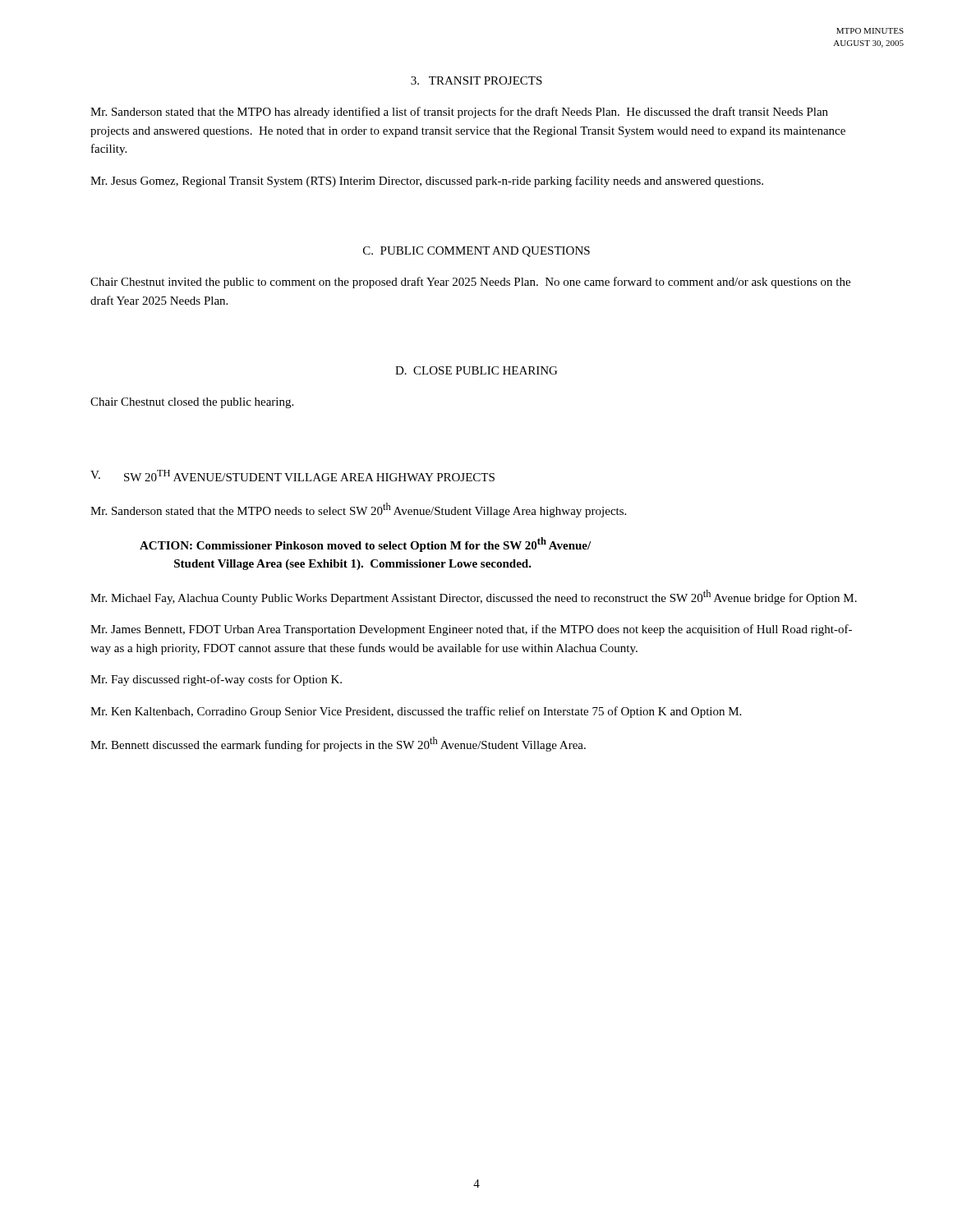Select the text starting "C. PUBLIC COMMENT AND QUESTIONS"
The image size is (953, 1232).
click(476, 251)
